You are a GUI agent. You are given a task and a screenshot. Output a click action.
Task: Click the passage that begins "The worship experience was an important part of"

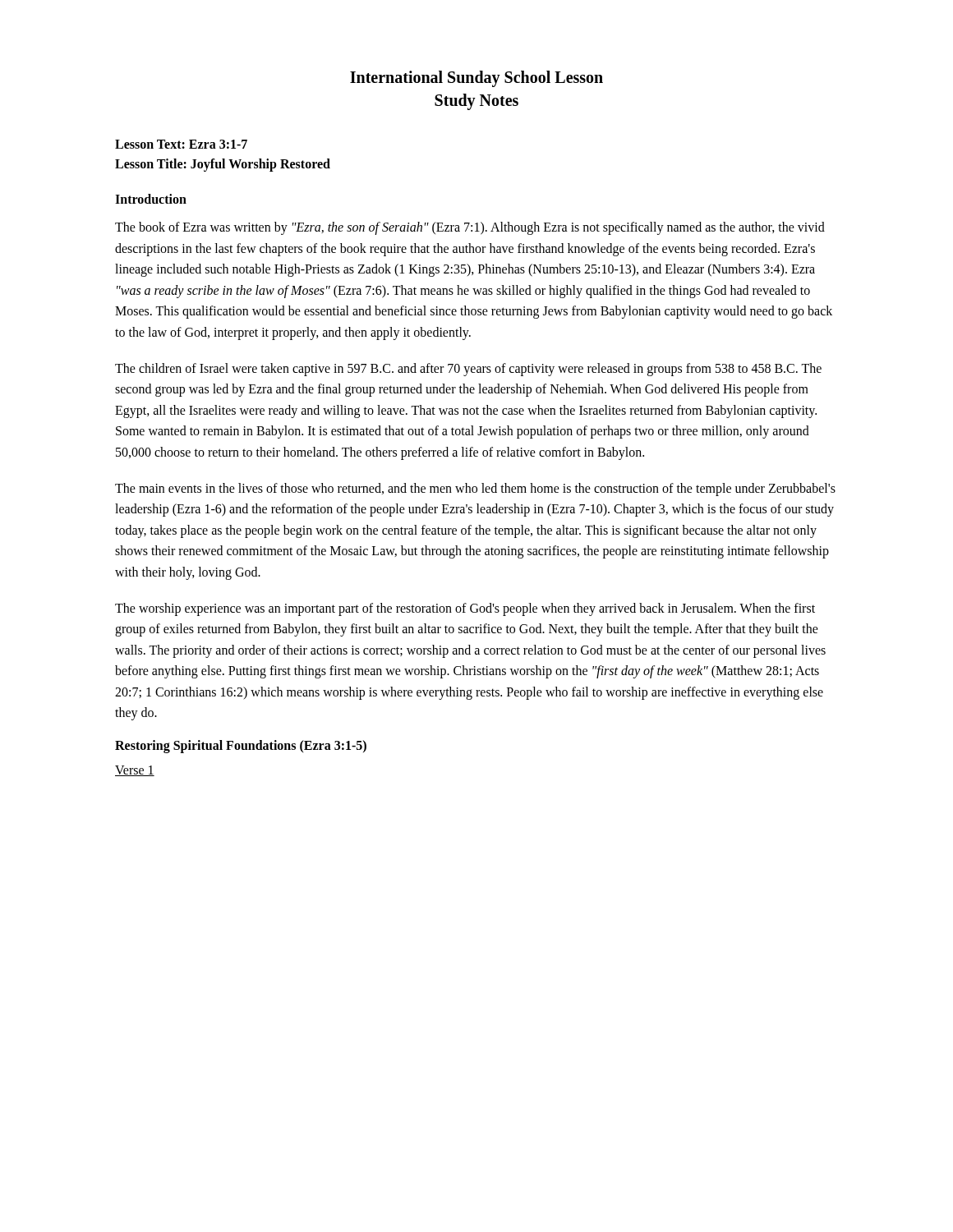point(470,660)
